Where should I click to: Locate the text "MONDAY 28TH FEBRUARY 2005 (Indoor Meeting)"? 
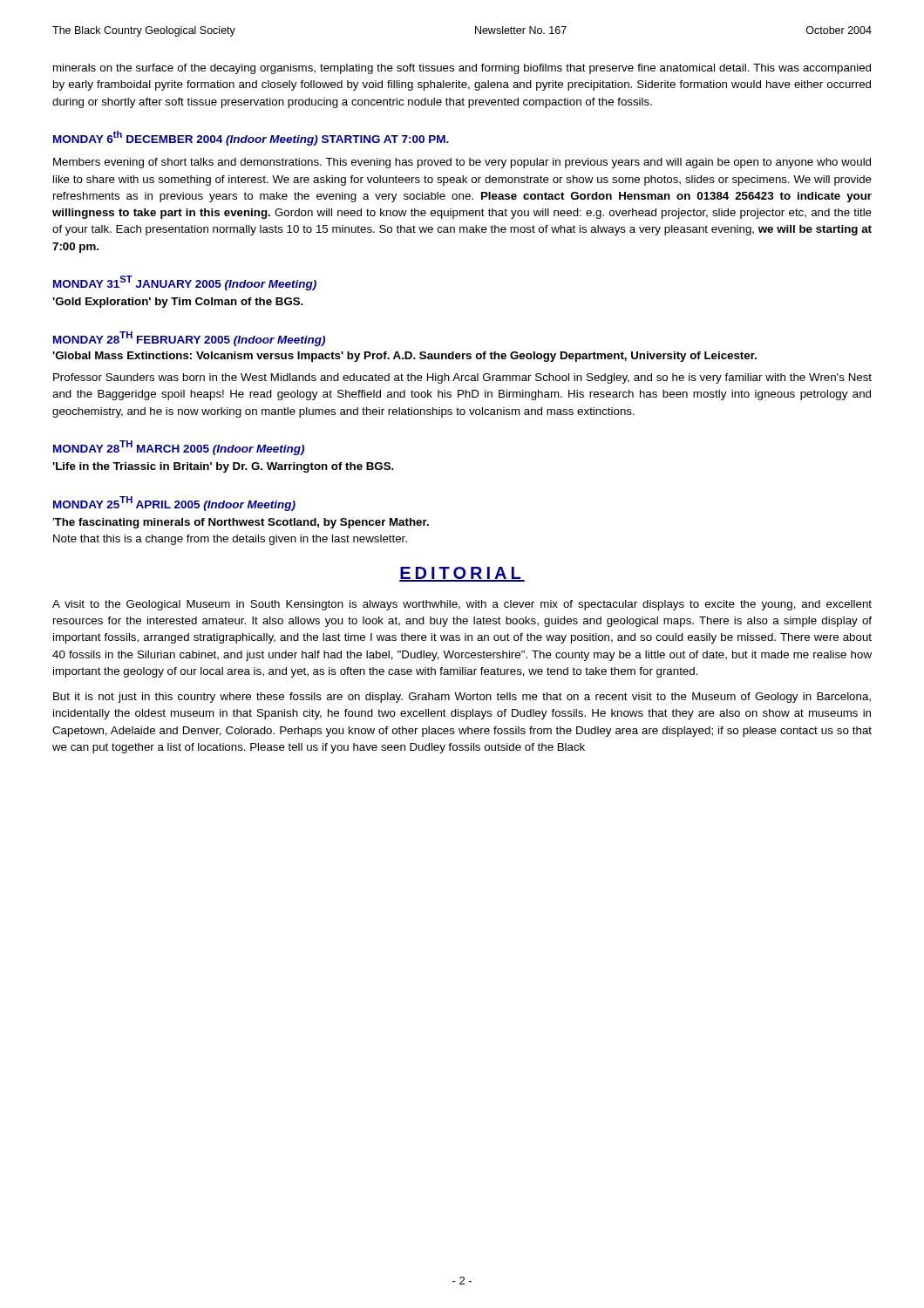[x=189, y=337]
